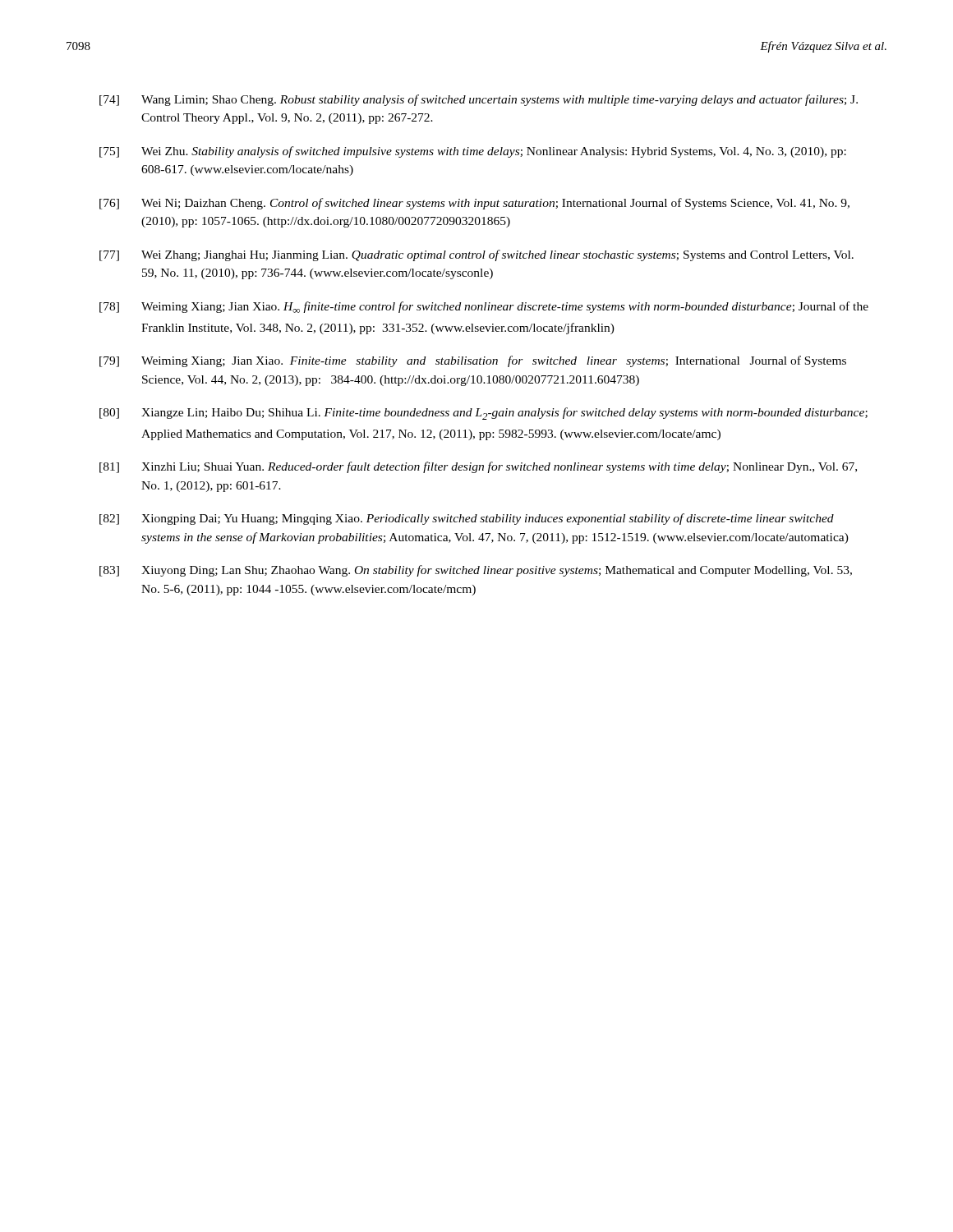Click on the region starting "[81] Xinzhi Liu; Shuai Yuan."
Viewport: 953px width, 1232px height.
pos(485,476)
